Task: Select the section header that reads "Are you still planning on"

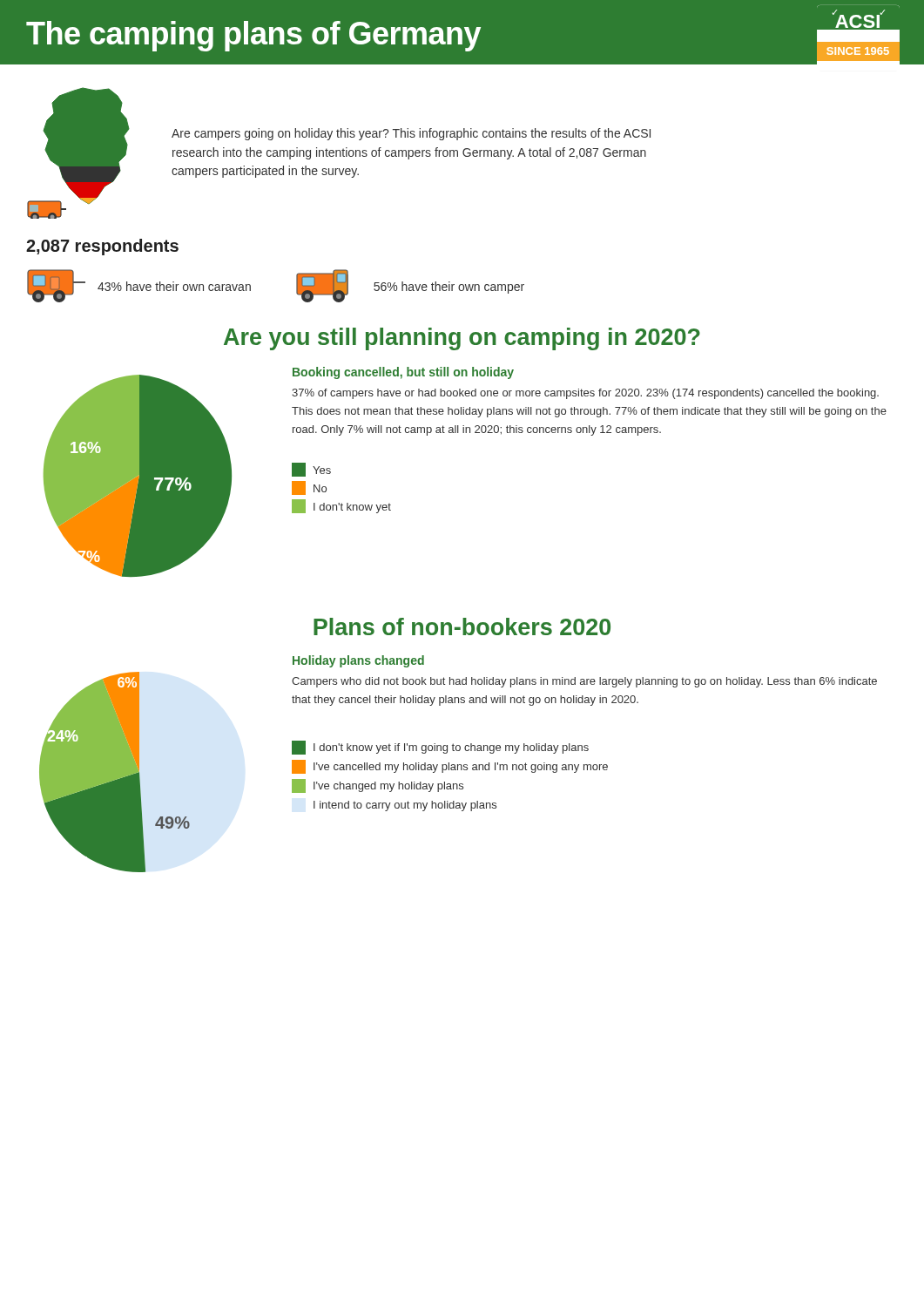Action: [462, 337]
